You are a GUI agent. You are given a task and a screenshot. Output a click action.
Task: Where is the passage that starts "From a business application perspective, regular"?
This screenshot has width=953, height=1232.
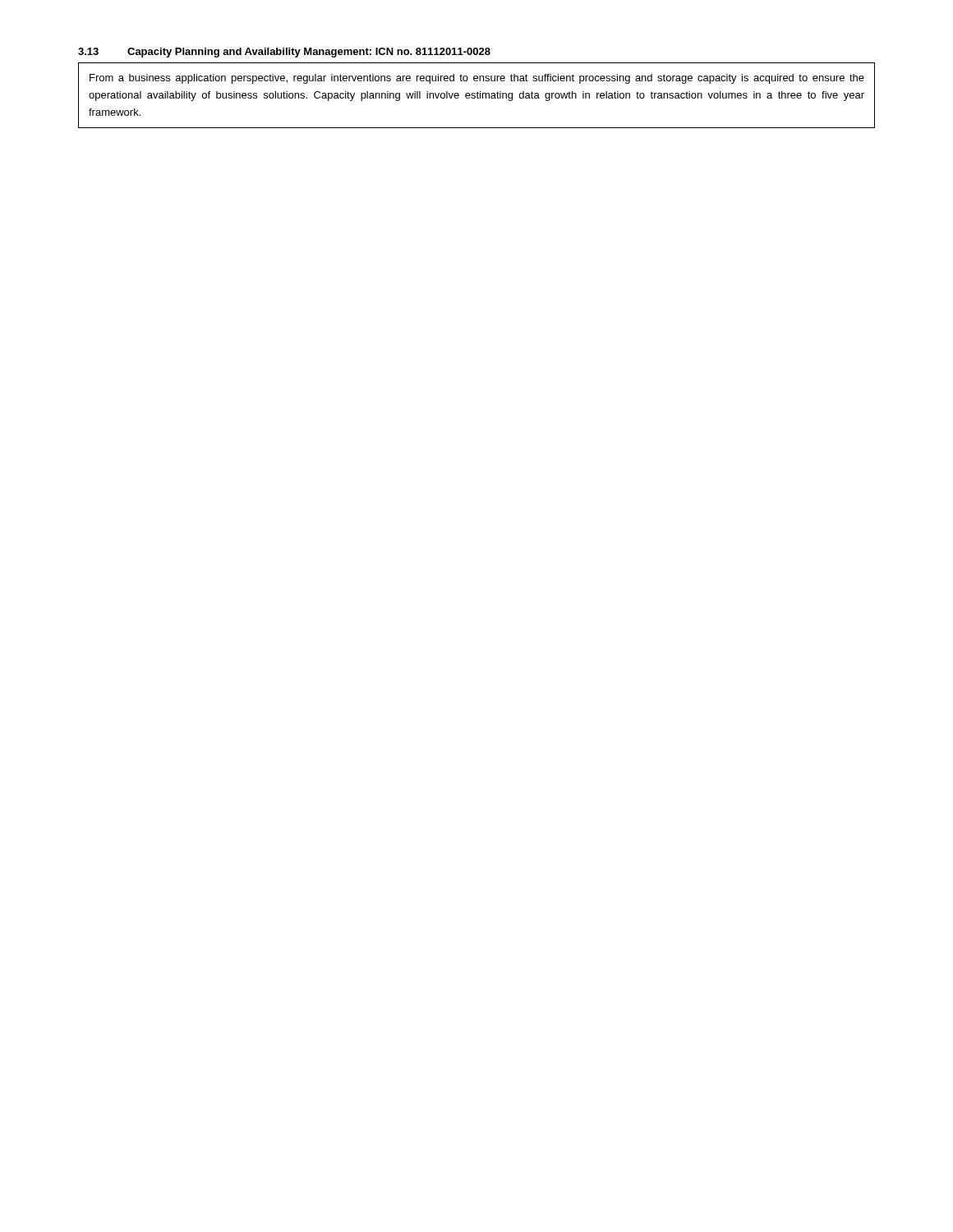476,95
